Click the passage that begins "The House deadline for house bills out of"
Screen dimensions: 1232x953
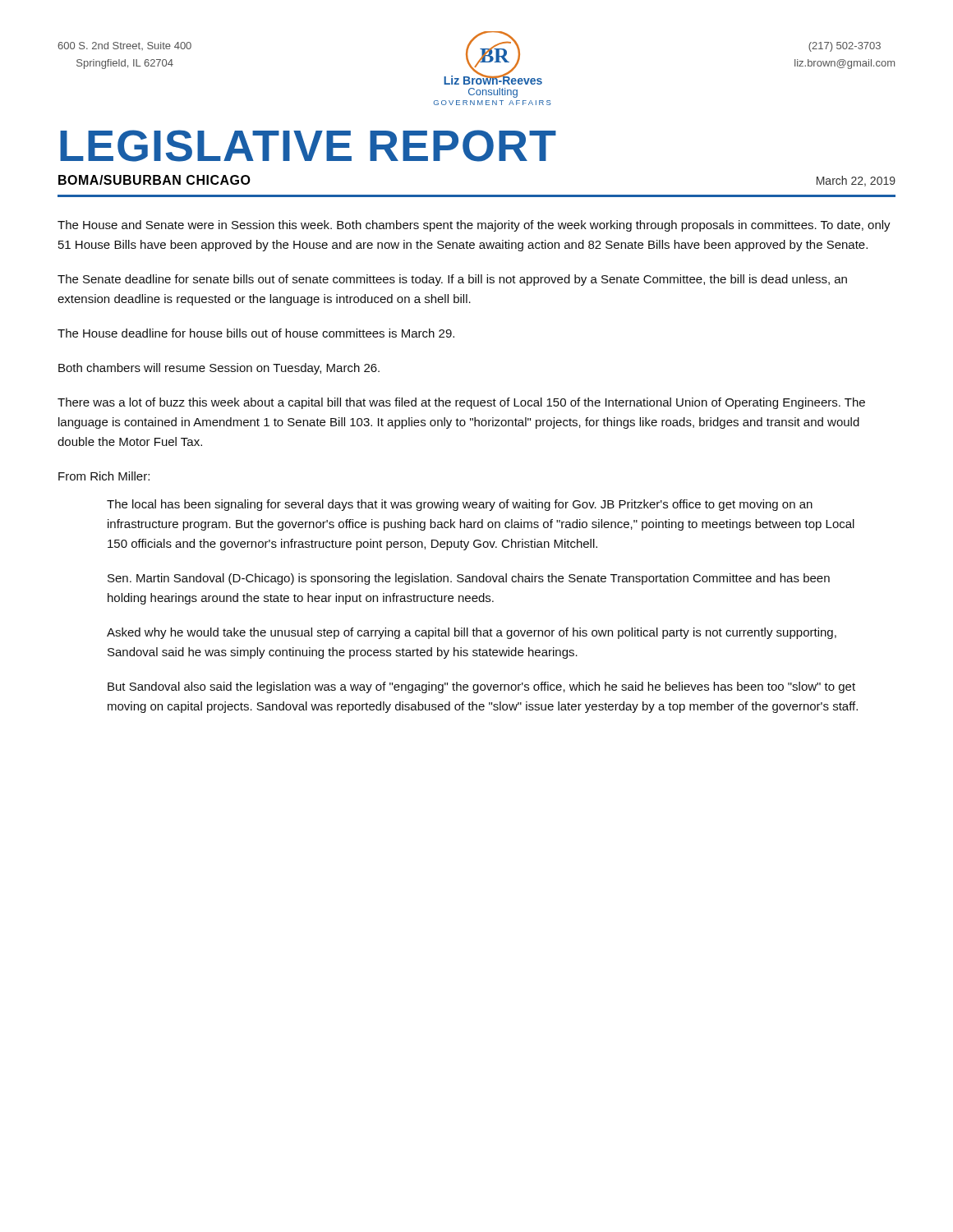pos(256,333)
